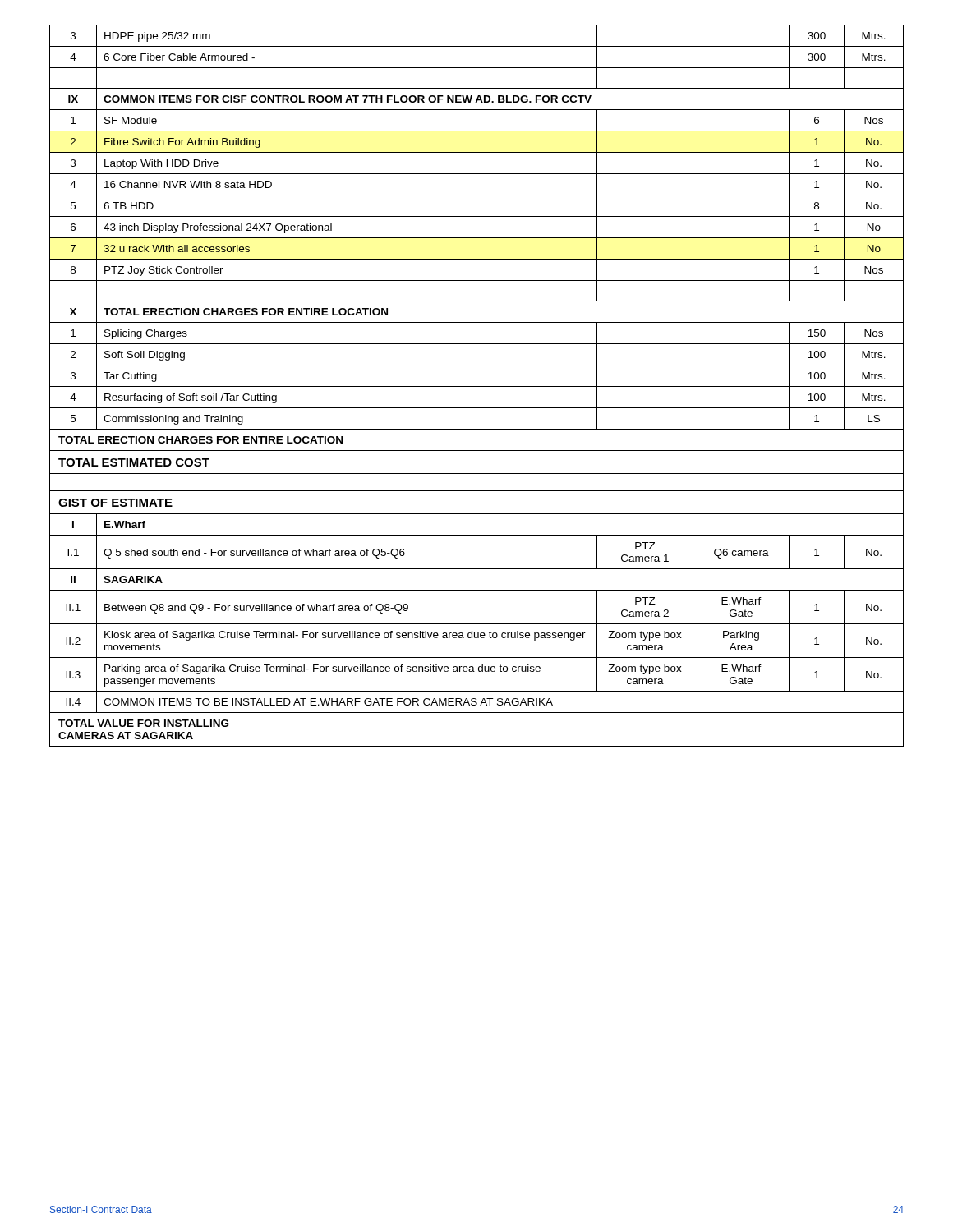Select the table that reads "16 Channel NVR With"
Screen dimensions: 1232x953
tap(476, 386)
